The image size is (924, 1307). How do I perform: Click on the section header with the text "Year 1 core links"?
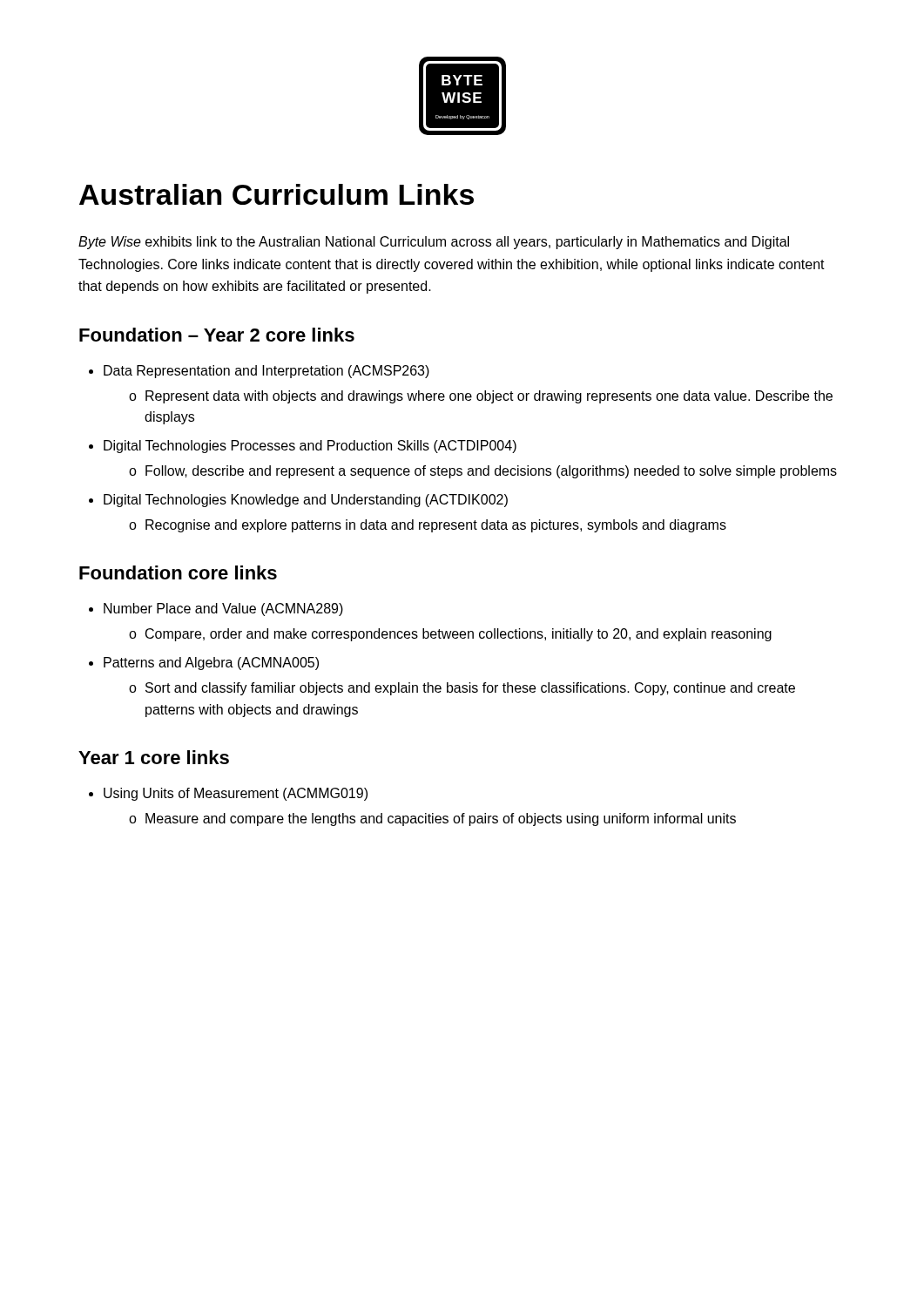click(x=154, y=758)
